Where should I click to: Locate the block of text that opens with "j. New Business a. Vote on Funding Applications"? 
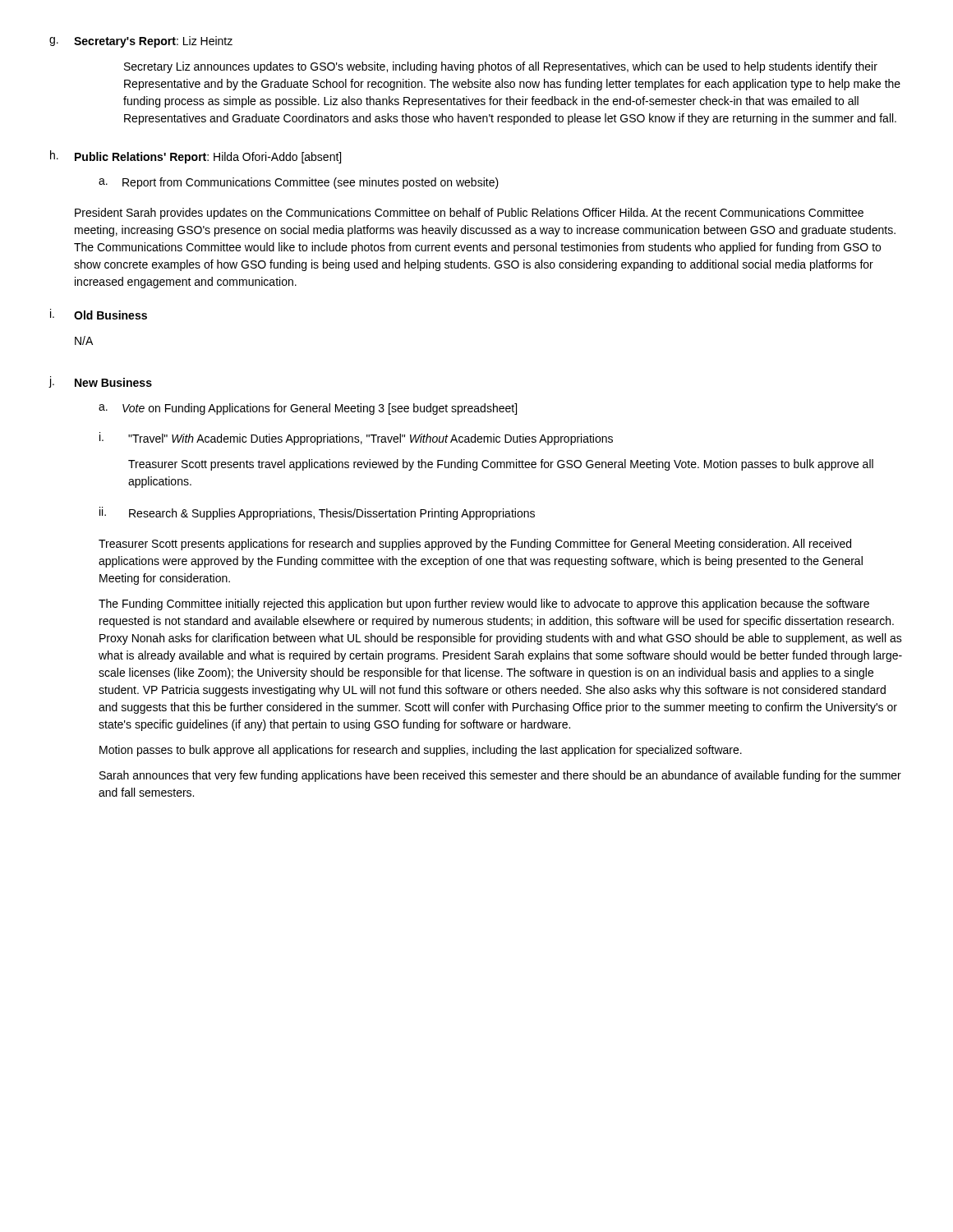click(476, 592)
